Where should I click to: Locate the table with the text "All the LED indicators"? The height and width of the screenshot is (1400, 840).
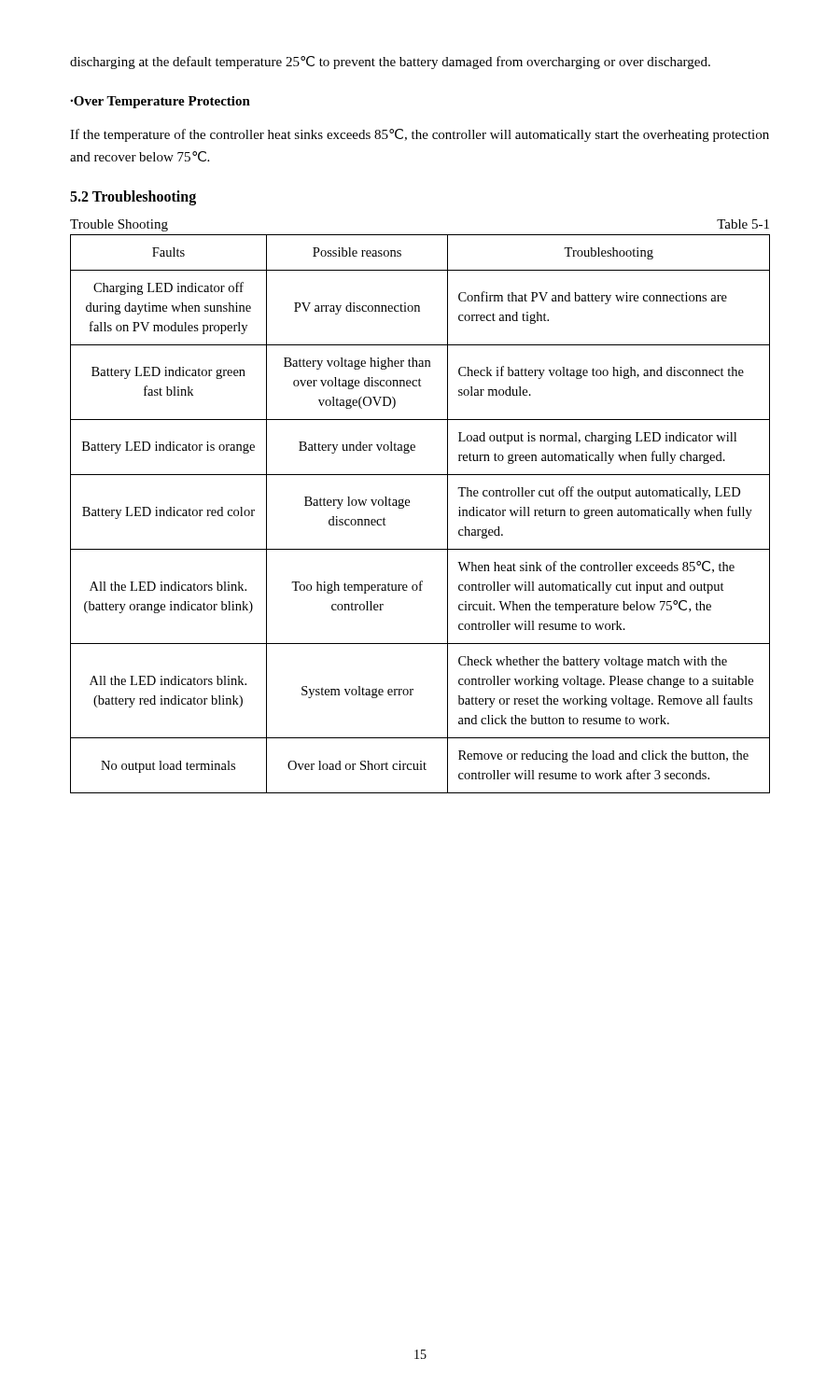point(420,514)
